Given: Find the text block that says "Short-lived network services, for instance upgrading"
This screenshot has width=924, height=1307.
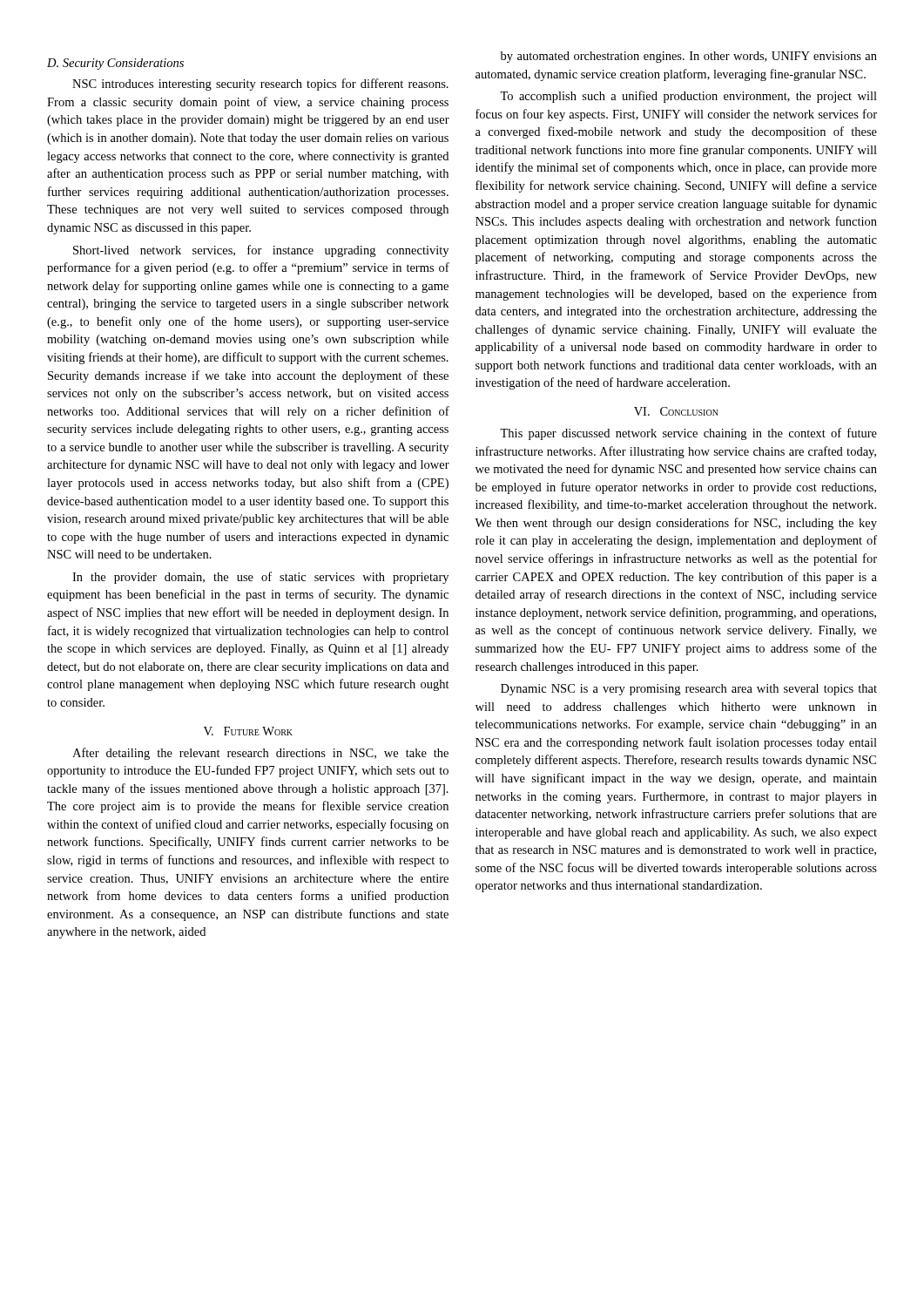Looking at the screenshot, I should pos(248,402).
